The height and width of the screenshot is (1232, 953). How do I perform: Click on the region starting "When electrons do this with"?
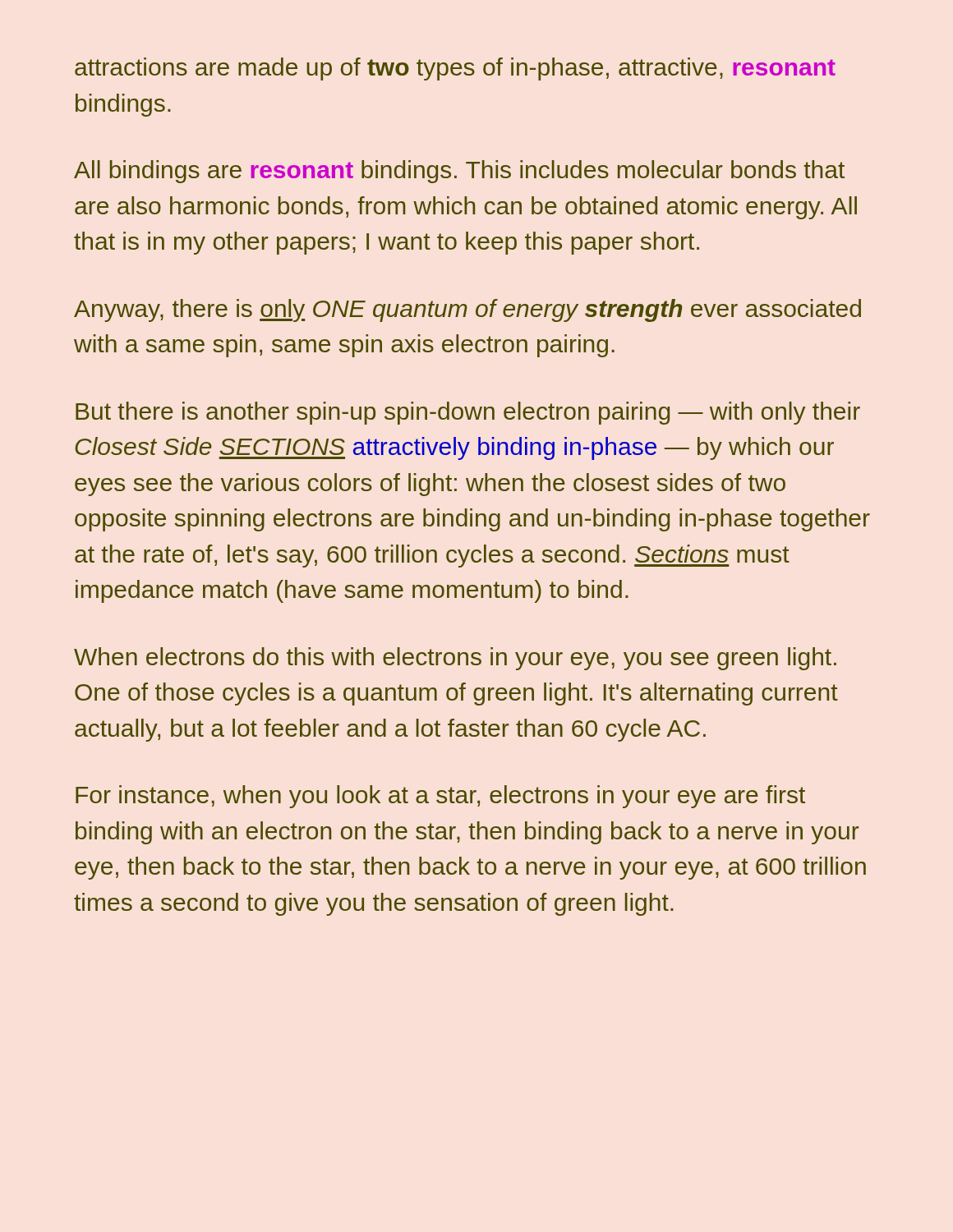456,692
